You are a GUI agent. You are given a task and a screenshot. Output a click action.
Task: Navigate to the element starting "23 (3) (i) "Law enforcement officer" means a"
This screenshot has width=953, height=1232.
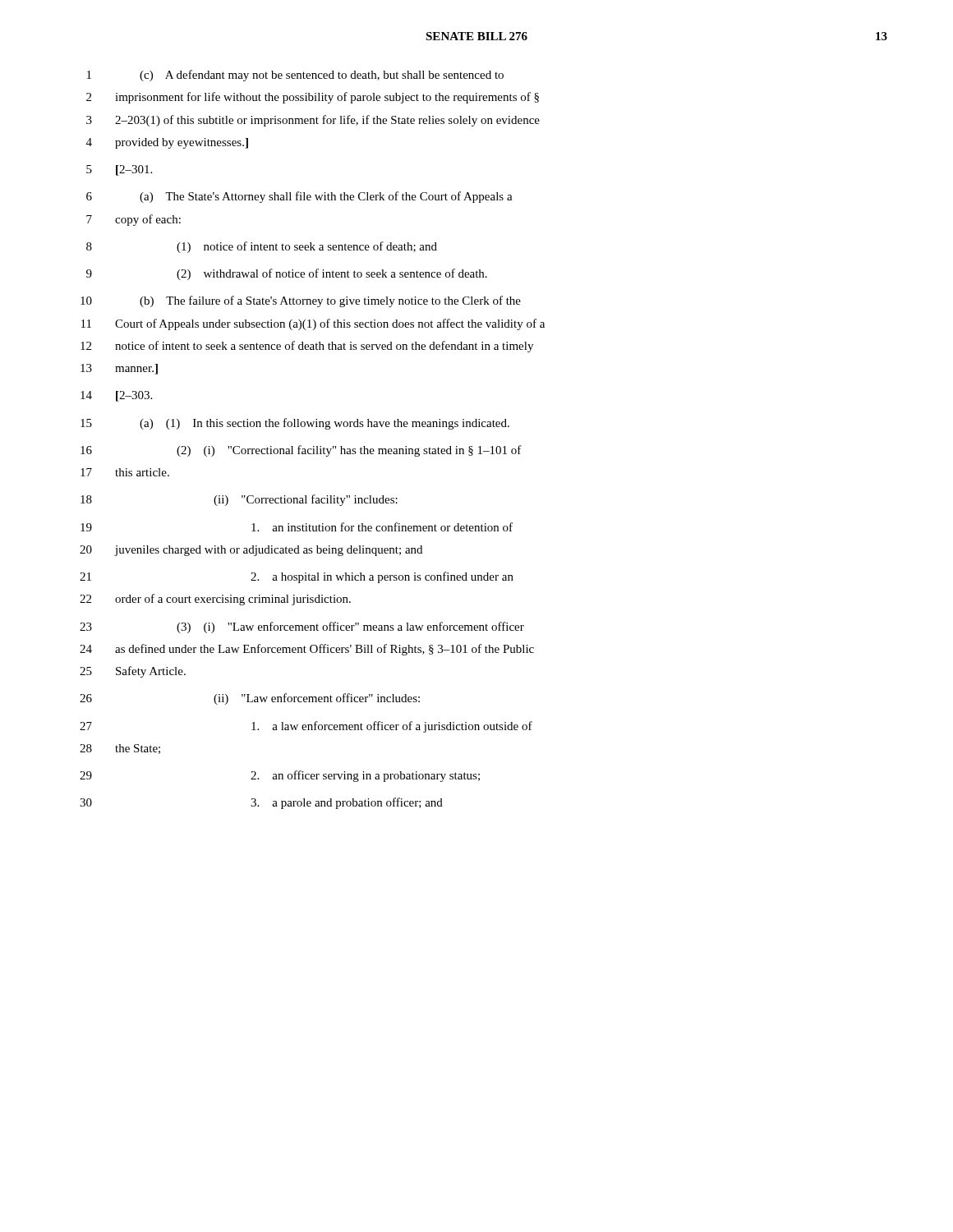(x=476, y=627)
